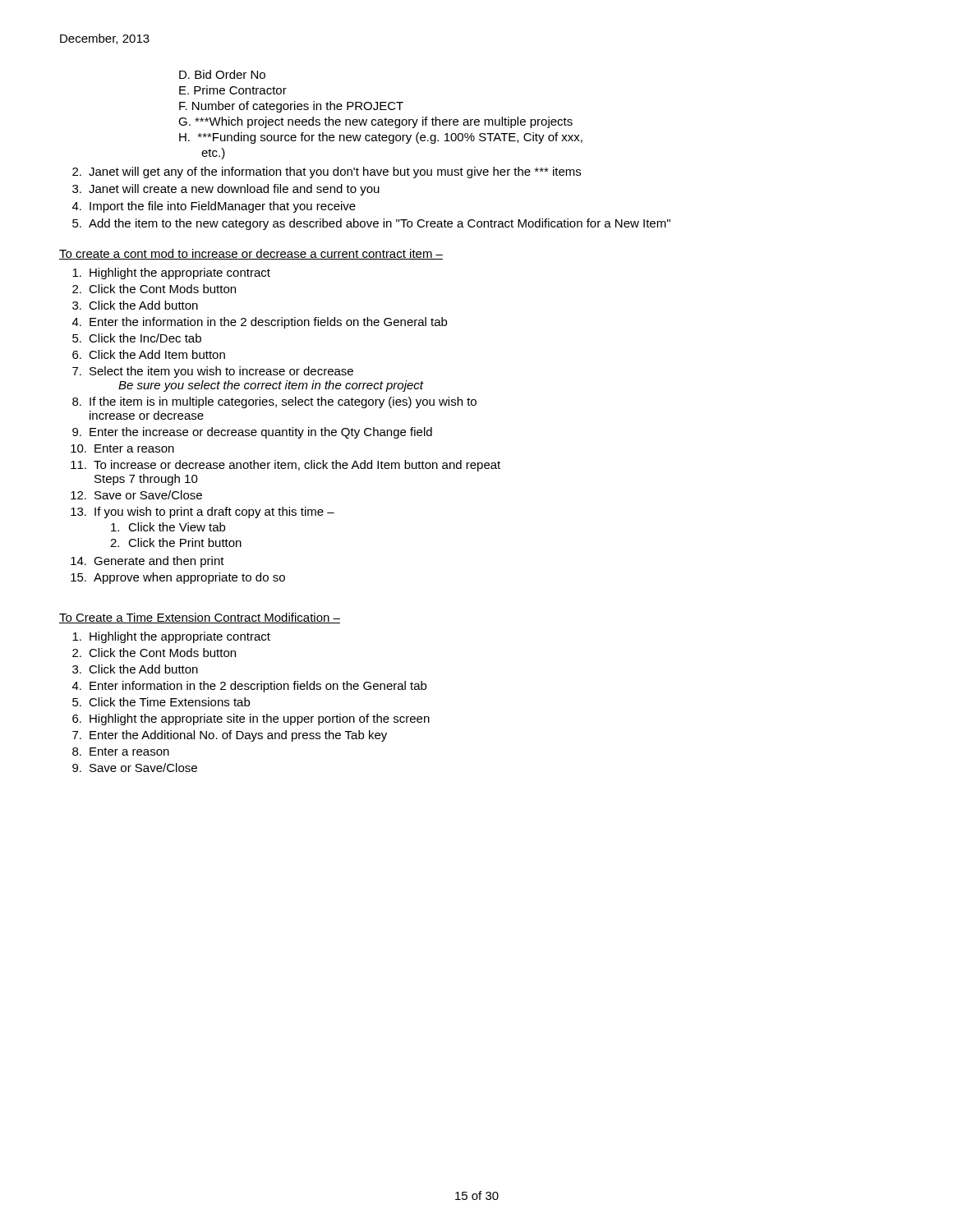Point to the block beginning "4. Enter the information in"

coord(253,322)
